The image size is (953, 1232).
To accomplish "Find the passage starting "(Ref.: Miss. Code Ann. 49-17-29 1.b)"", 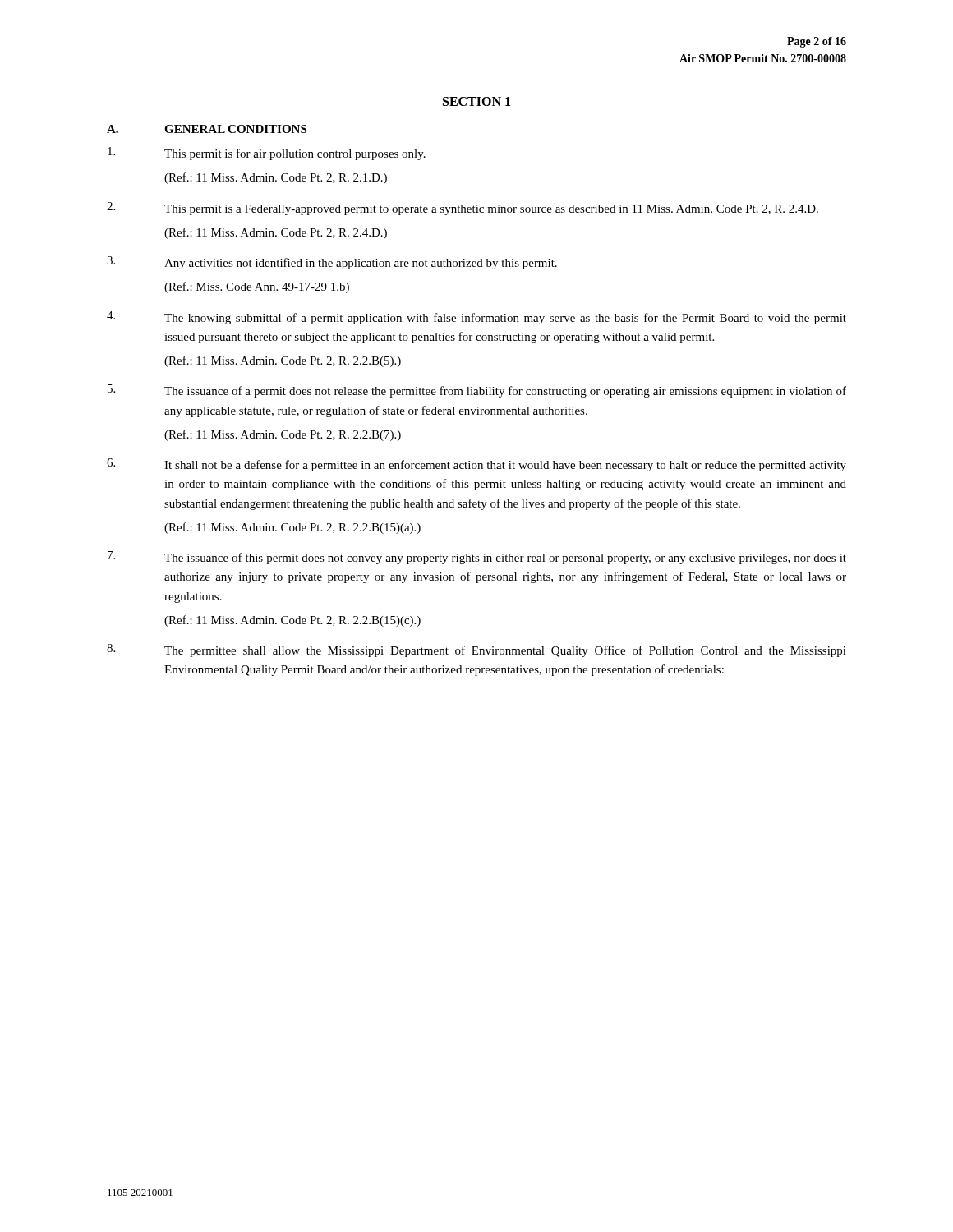I will tap(257, 287).
